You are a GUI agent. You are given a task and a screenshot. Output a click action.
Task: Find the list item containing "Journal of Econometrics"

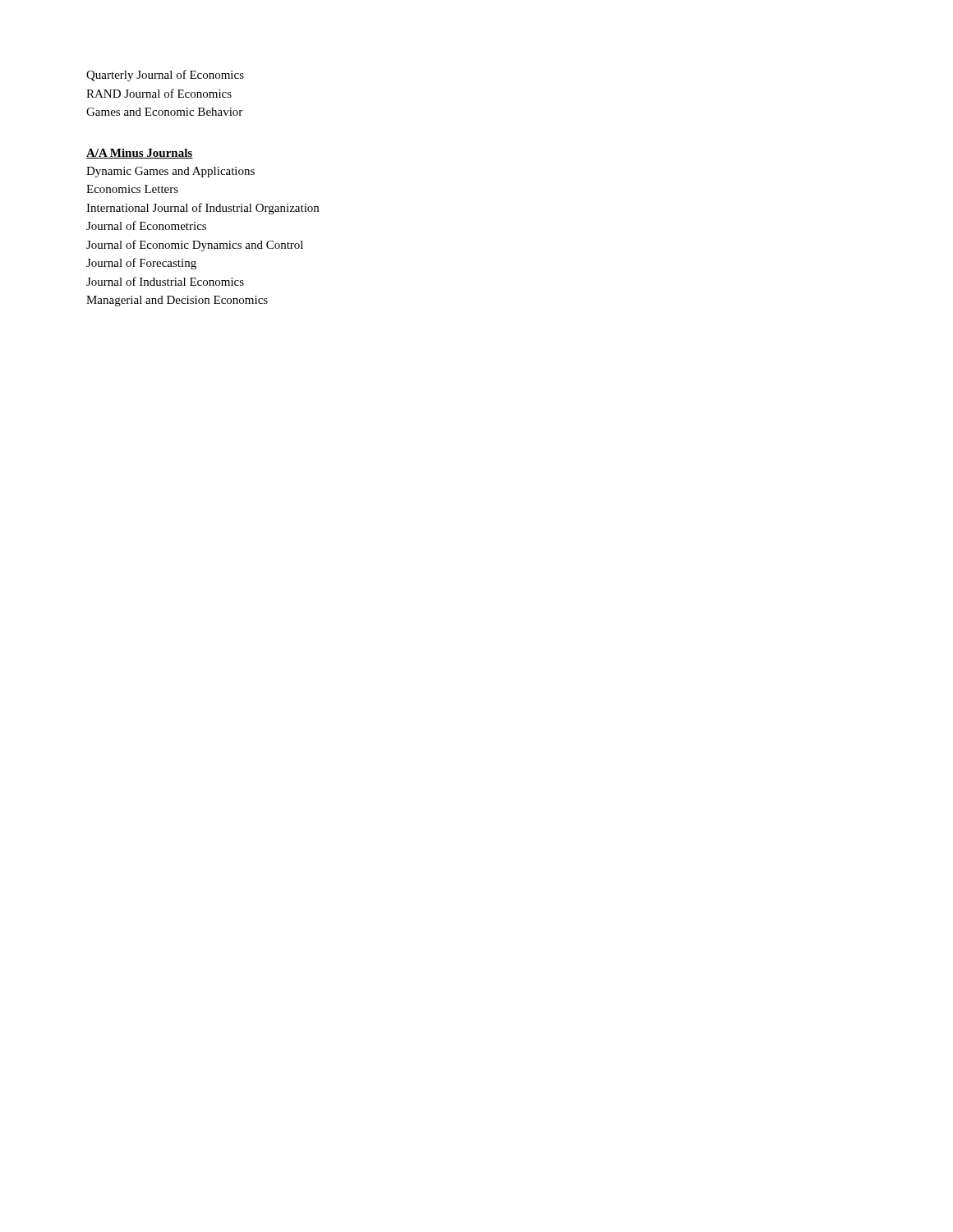click(x=146, y=226)
